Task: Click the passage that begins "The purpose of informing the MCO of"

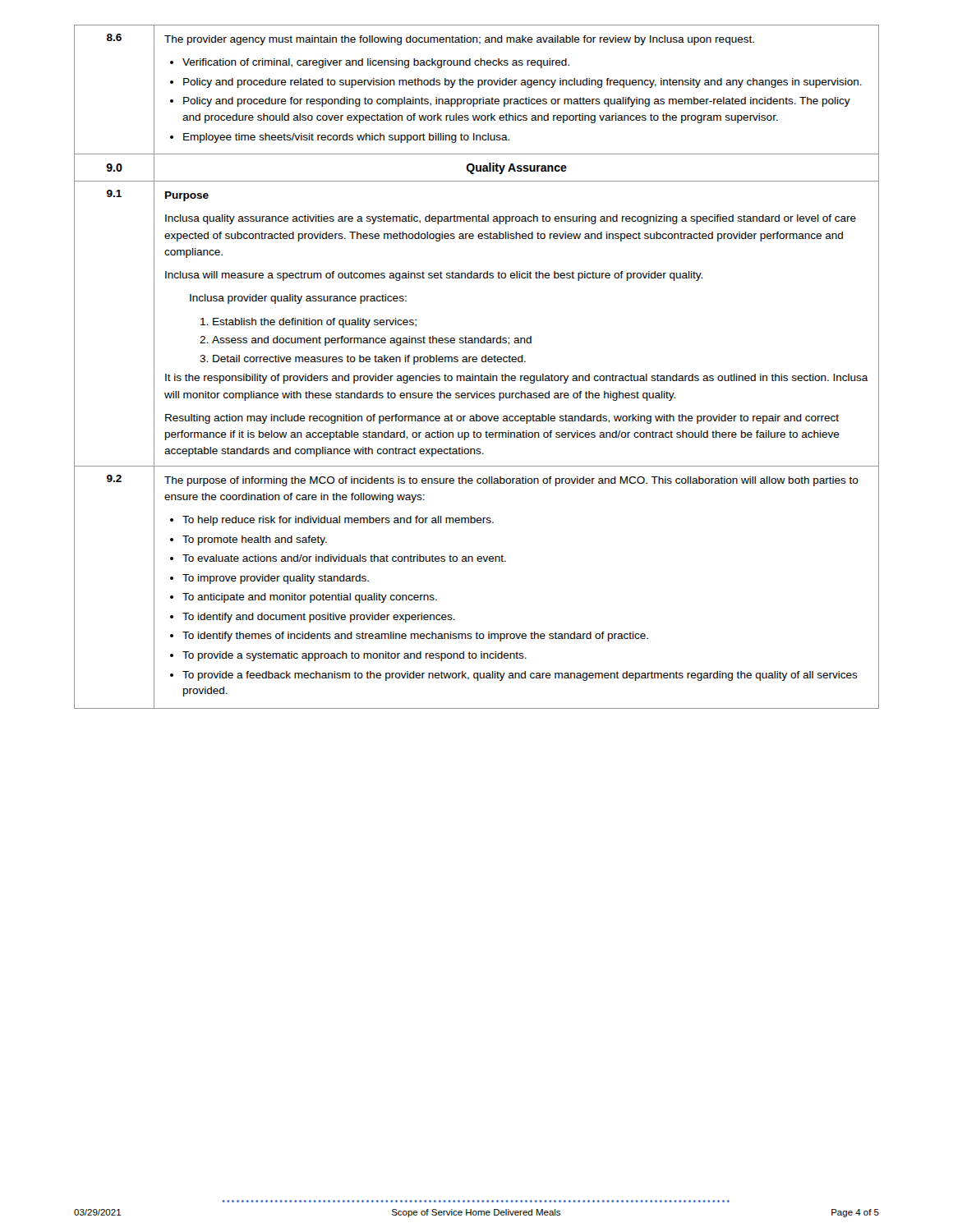Action: click(511, 481)
